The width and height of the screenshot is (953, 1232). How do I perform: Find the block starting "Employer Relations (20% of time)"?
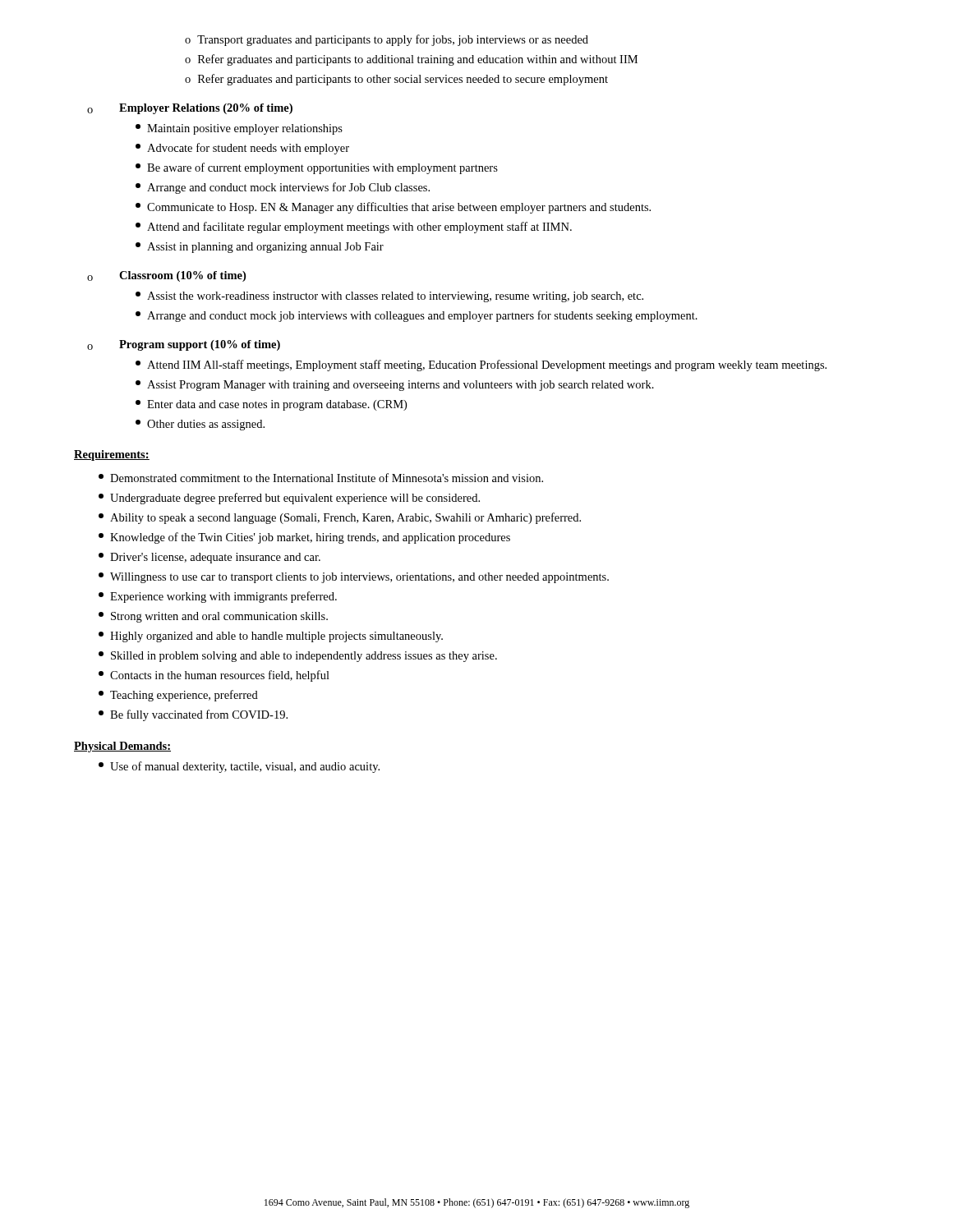tap(206, 108)
